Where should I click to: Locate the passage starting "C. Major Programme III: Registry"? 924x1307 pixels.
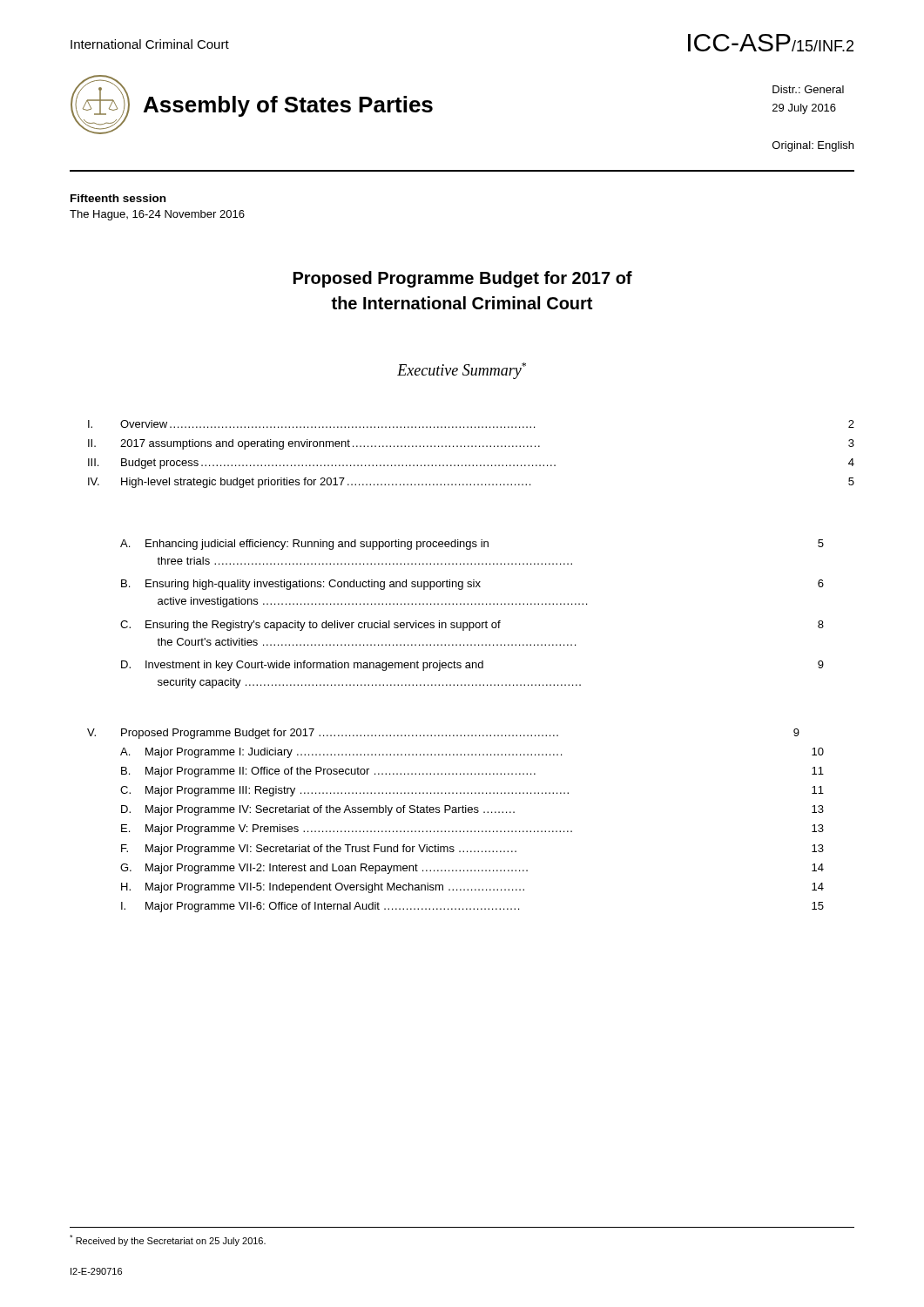[x=472, y=791]
